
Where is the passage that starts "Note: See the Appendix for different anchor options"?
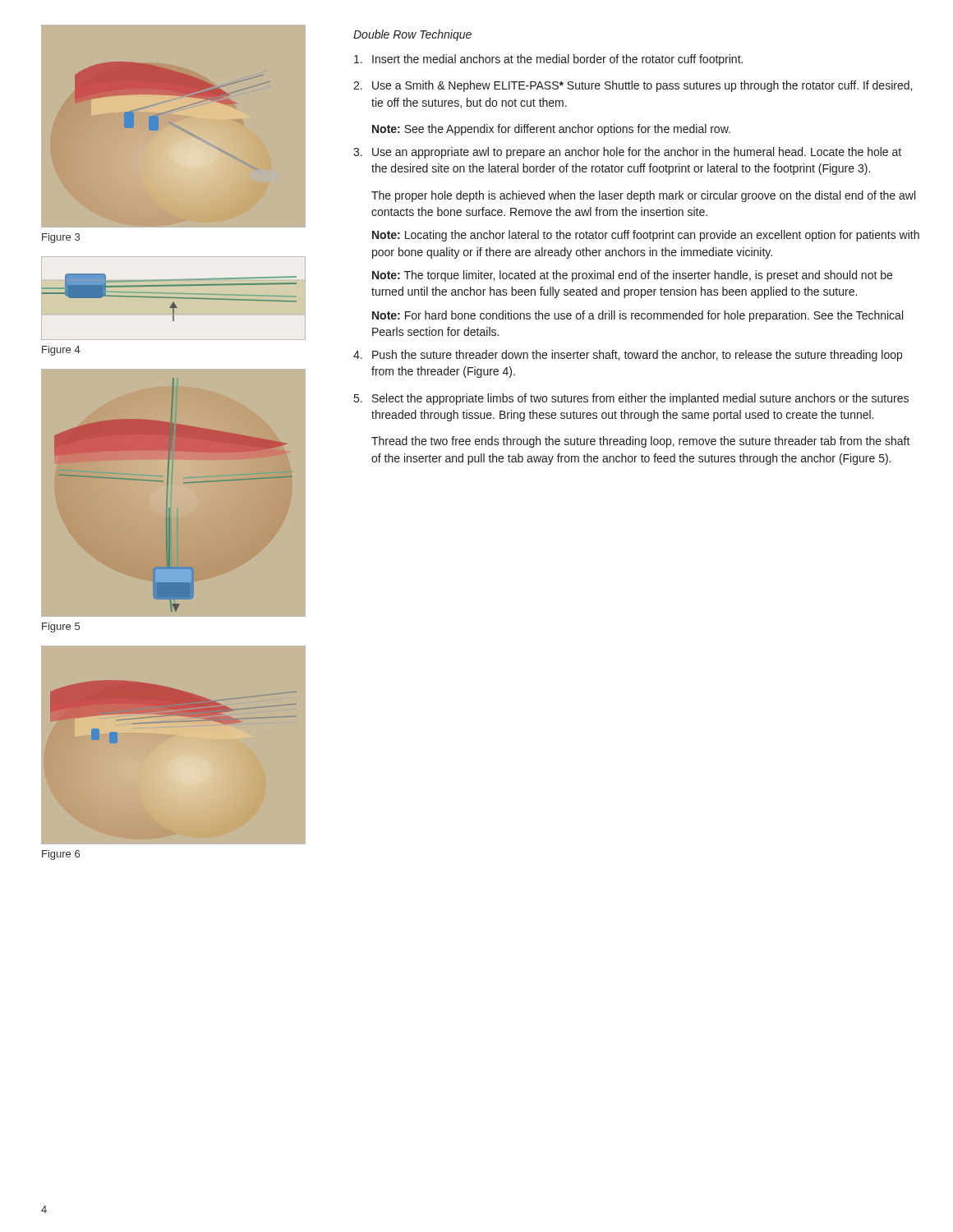tap(551, 129)
